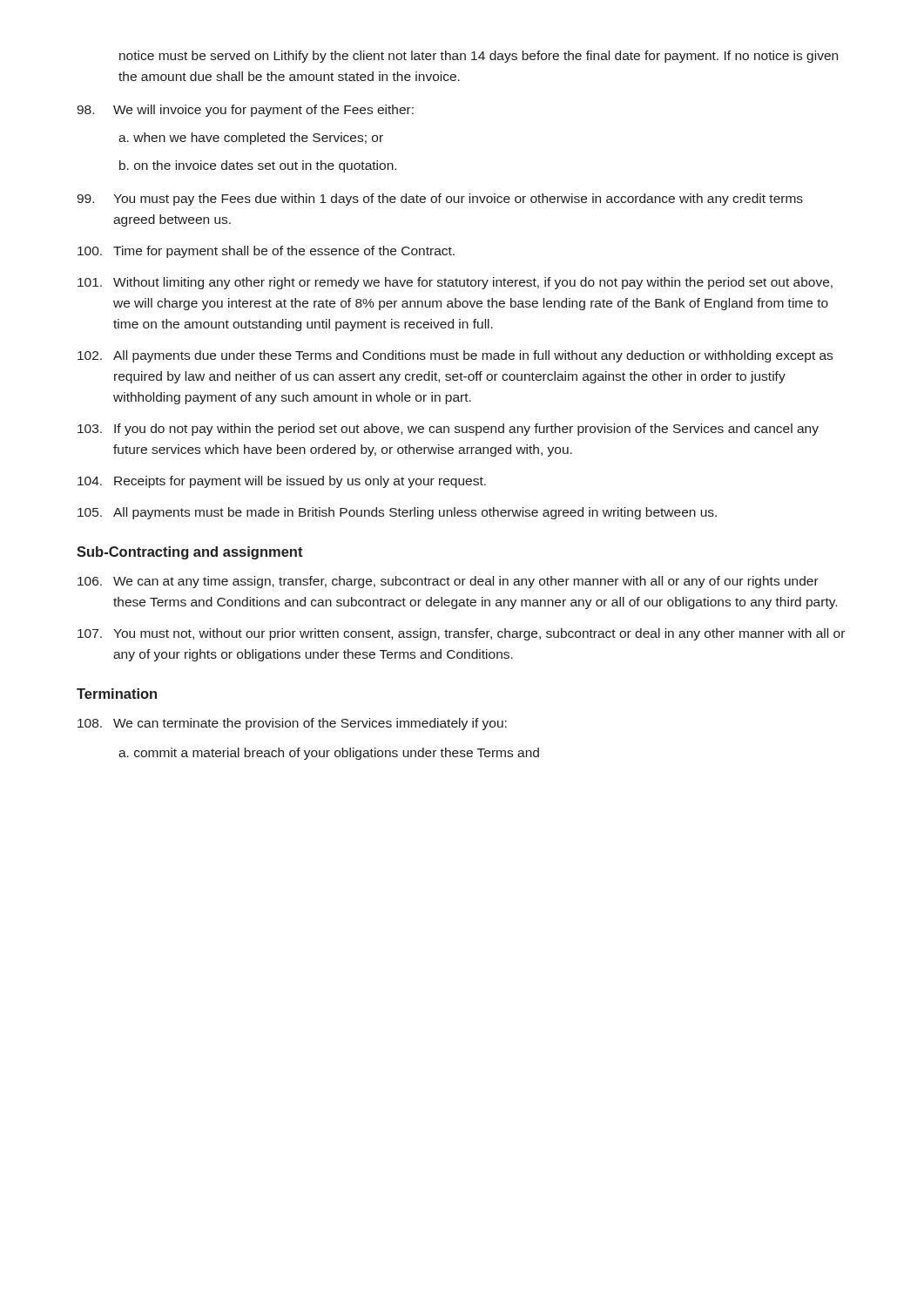Point to the block starting "104. Receipts for"
The height and width of the screenshot is (1307, 924).
pos(462,481)
